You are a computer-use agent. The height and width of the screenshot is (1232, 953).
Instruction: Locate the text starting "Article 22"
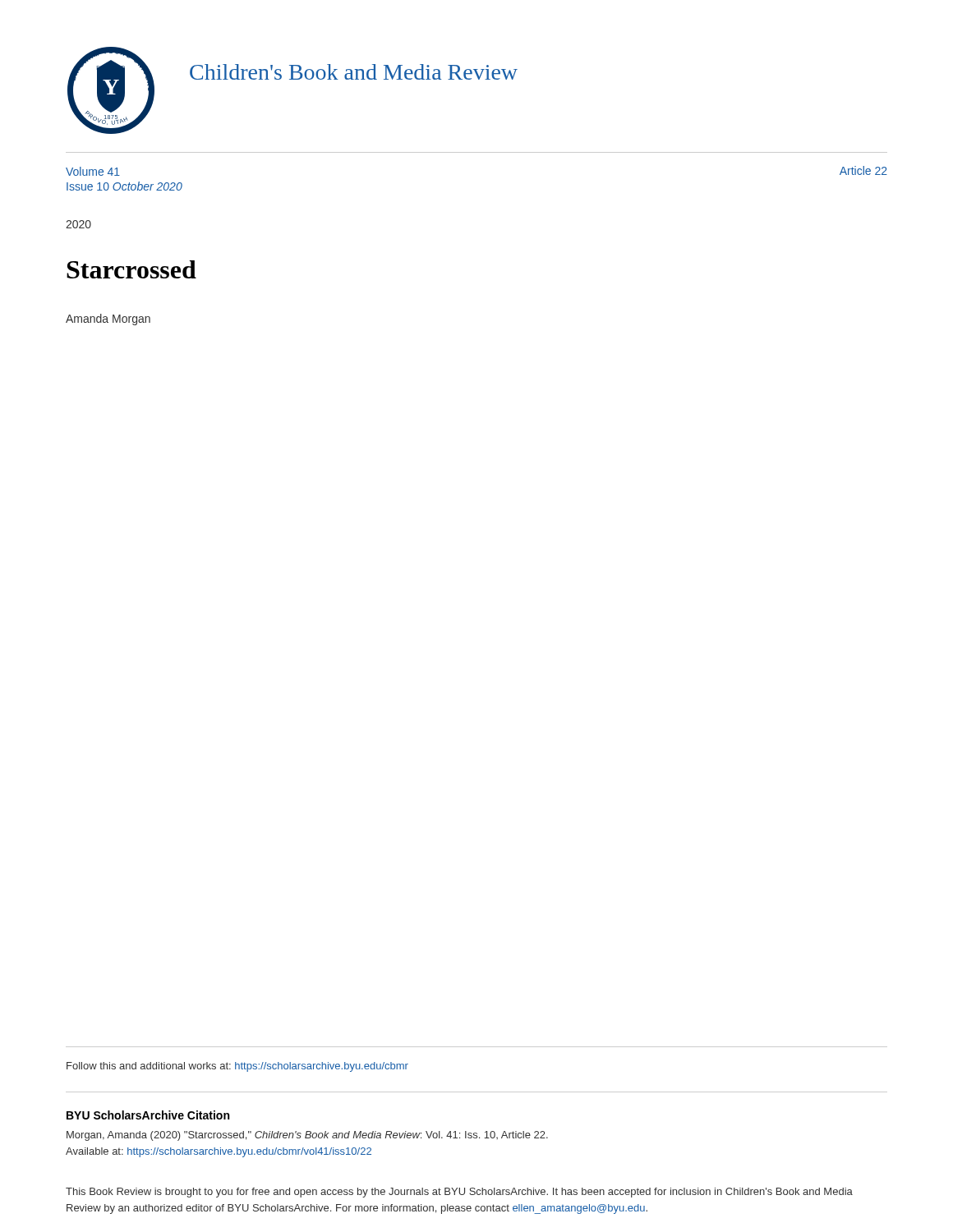pyautogui.click(x=863, y=171)
